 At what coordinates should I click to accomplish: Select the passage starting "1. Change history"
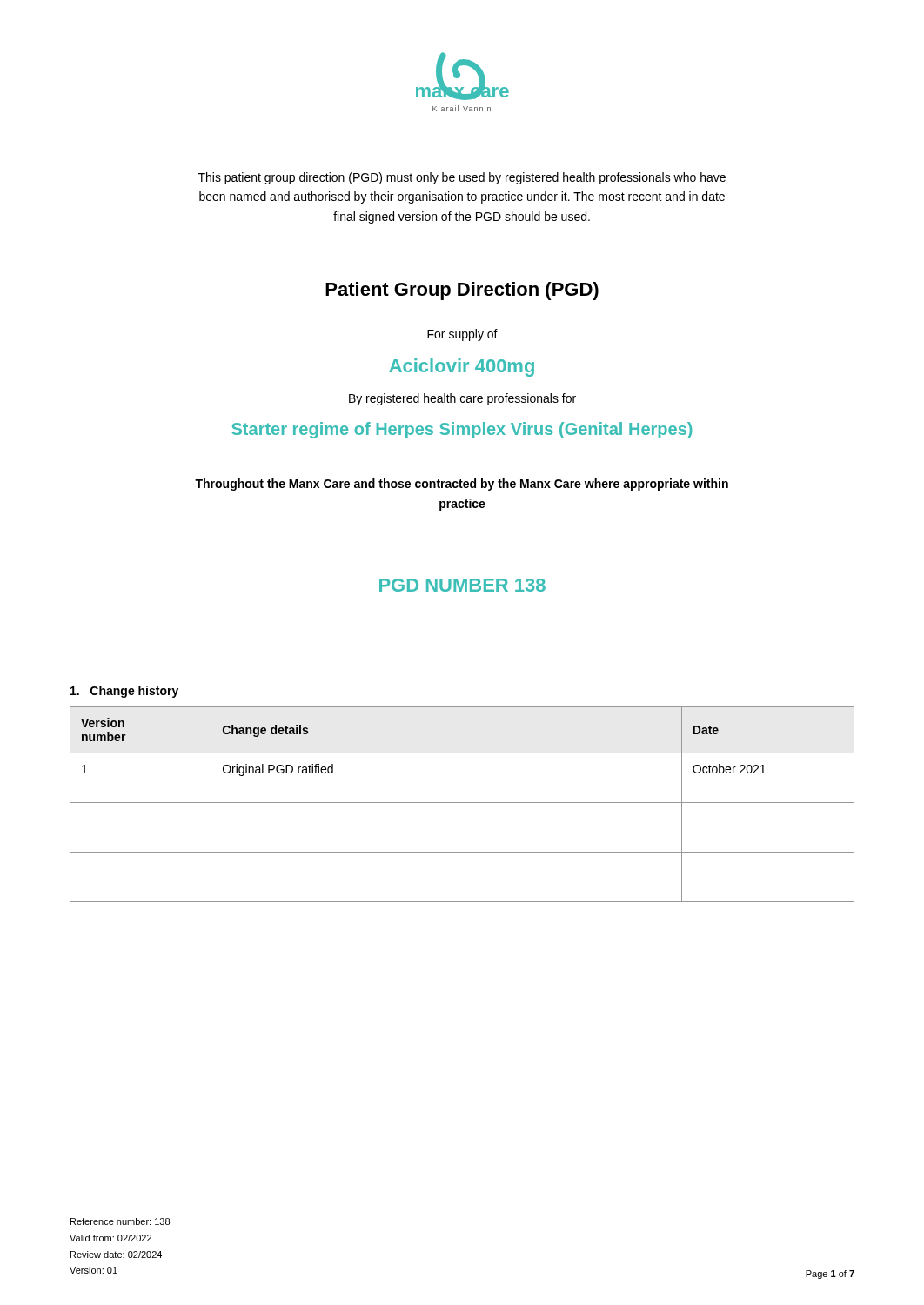coord(124,691)
